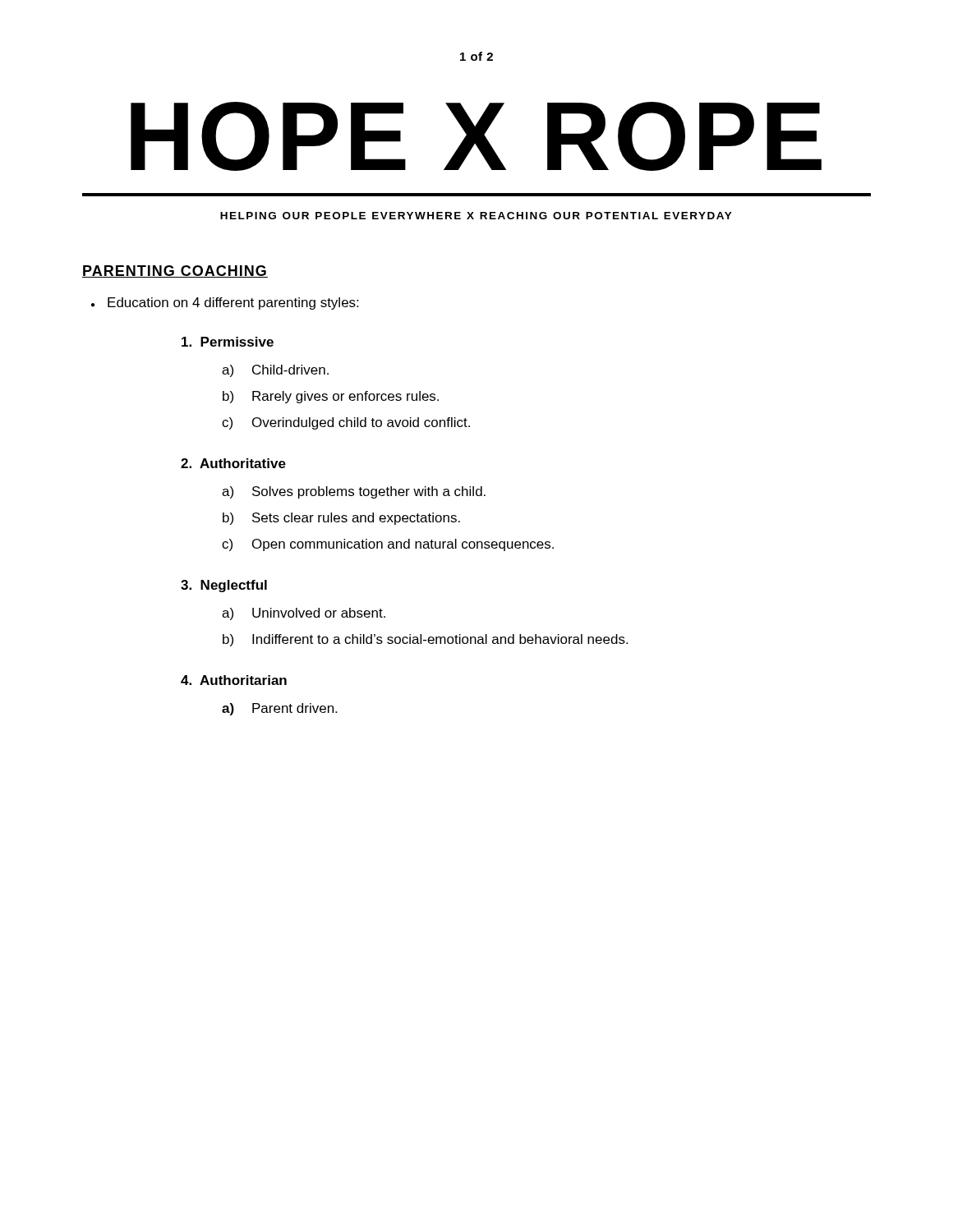
Task: Select the title that says "HOPE X ROPE"
Action: [x=476, y=139]
